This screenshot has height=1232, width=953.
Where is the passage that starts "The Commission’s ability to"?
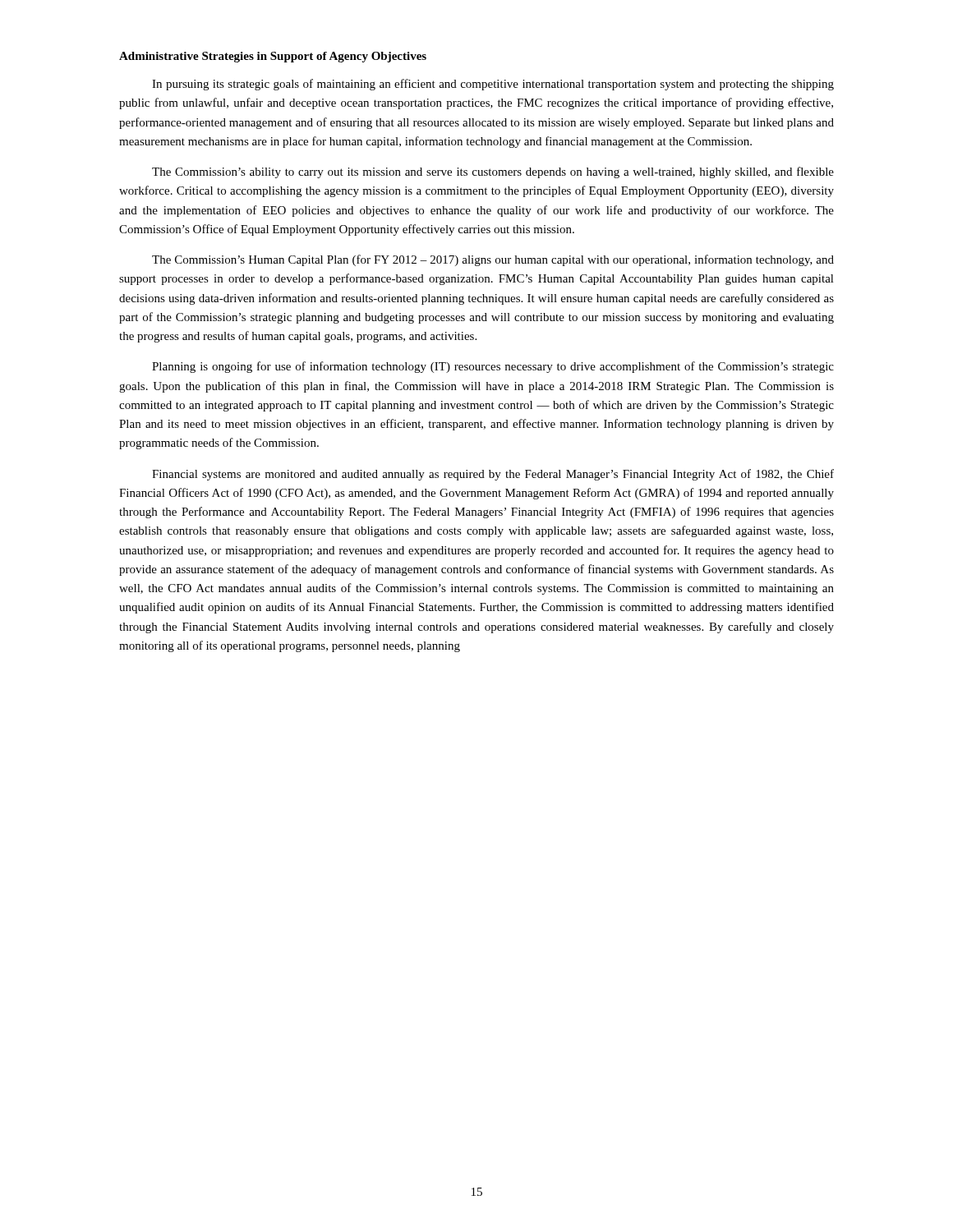point(476,200)
